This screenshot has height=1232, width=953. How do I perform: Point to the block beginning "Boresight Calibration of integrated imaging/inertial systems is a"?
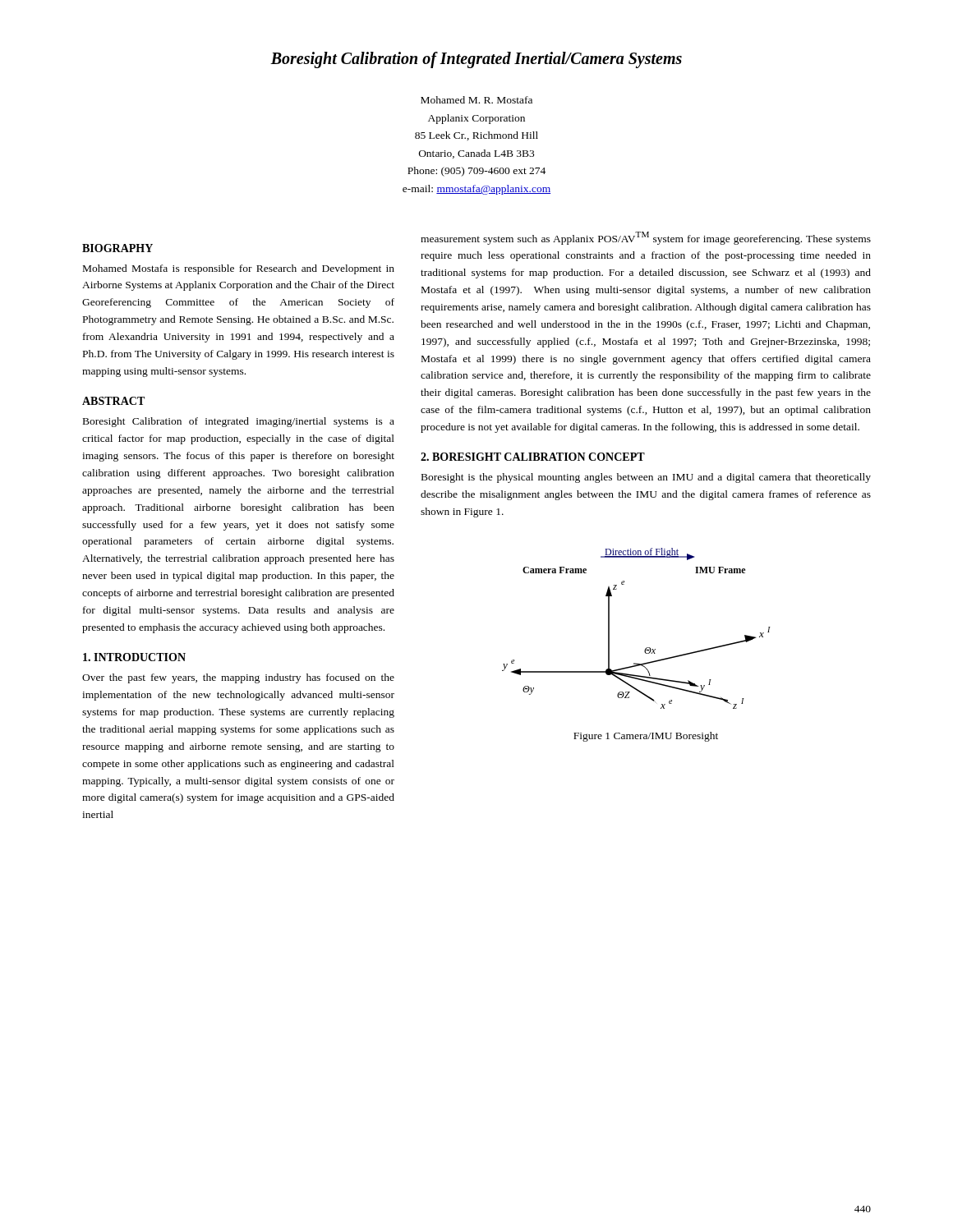click(x=238, y=524)
